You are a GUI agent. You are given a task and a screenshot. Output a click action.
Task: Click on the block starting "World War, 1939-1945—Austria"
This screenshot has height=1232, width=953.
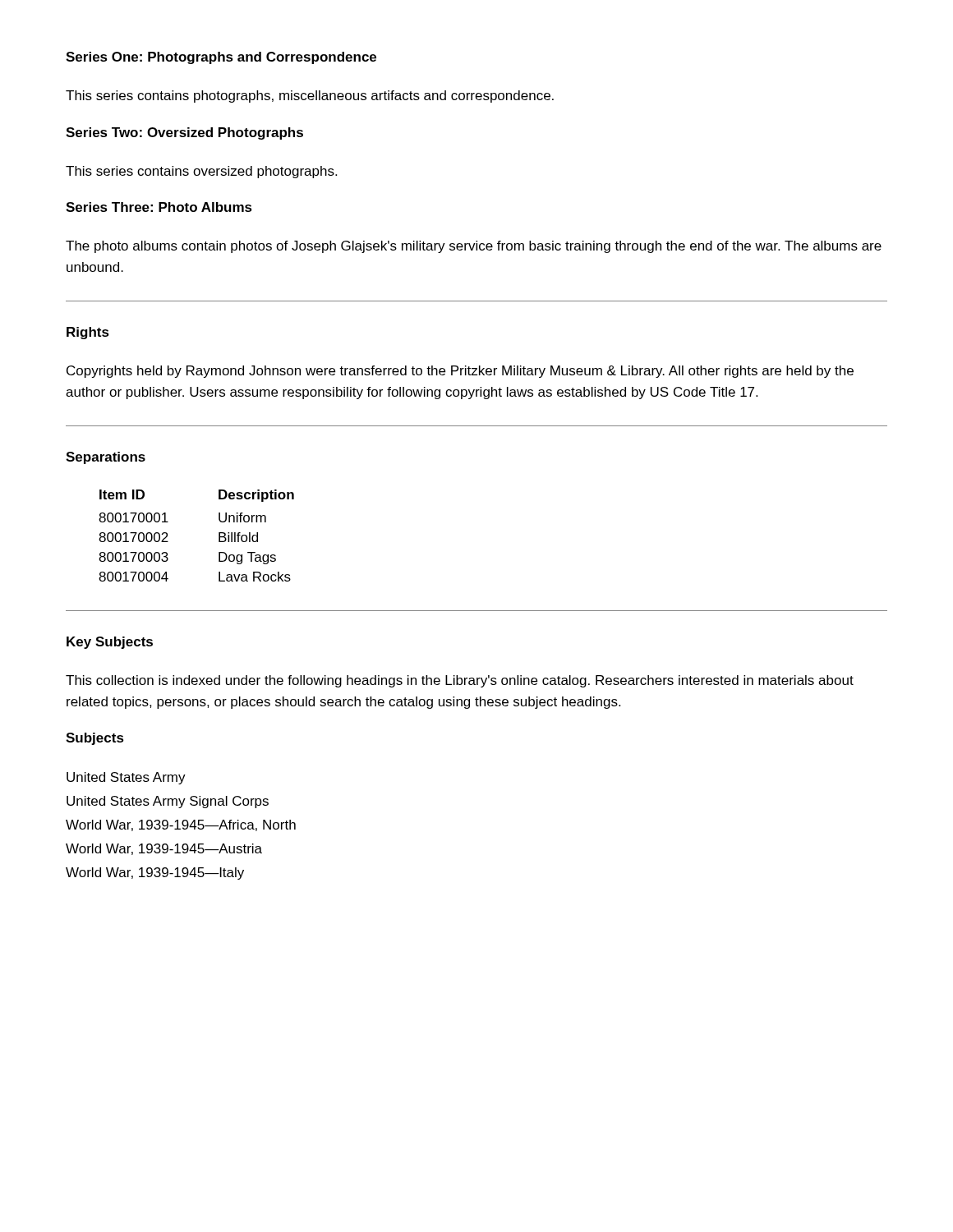pyautogui.click(x=164, y=849)
